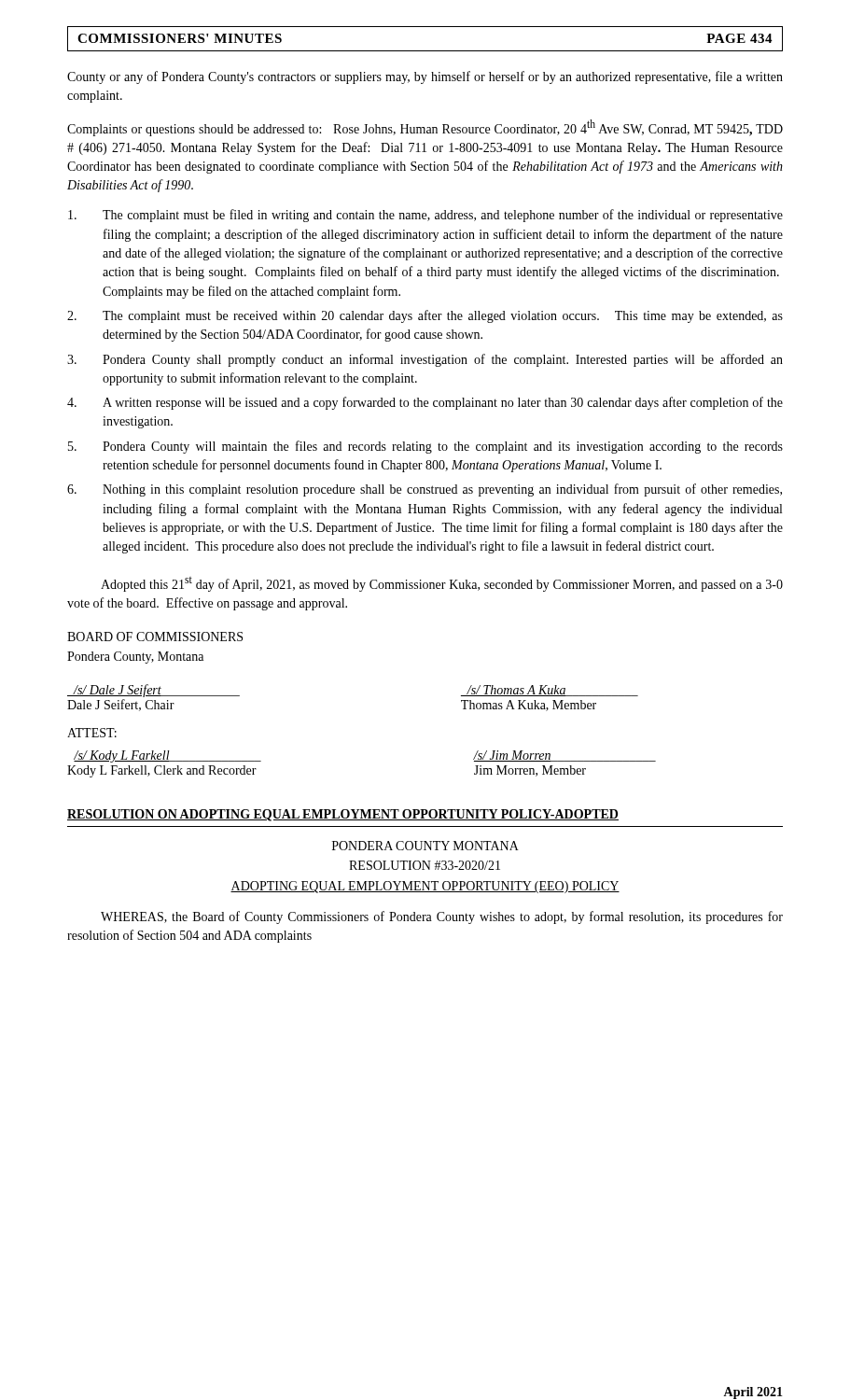Image resolution: width=850 pixels, height=1400 pixels.
Task: Find the text starting "4. A written response will"
Action: tap(425, 413)
